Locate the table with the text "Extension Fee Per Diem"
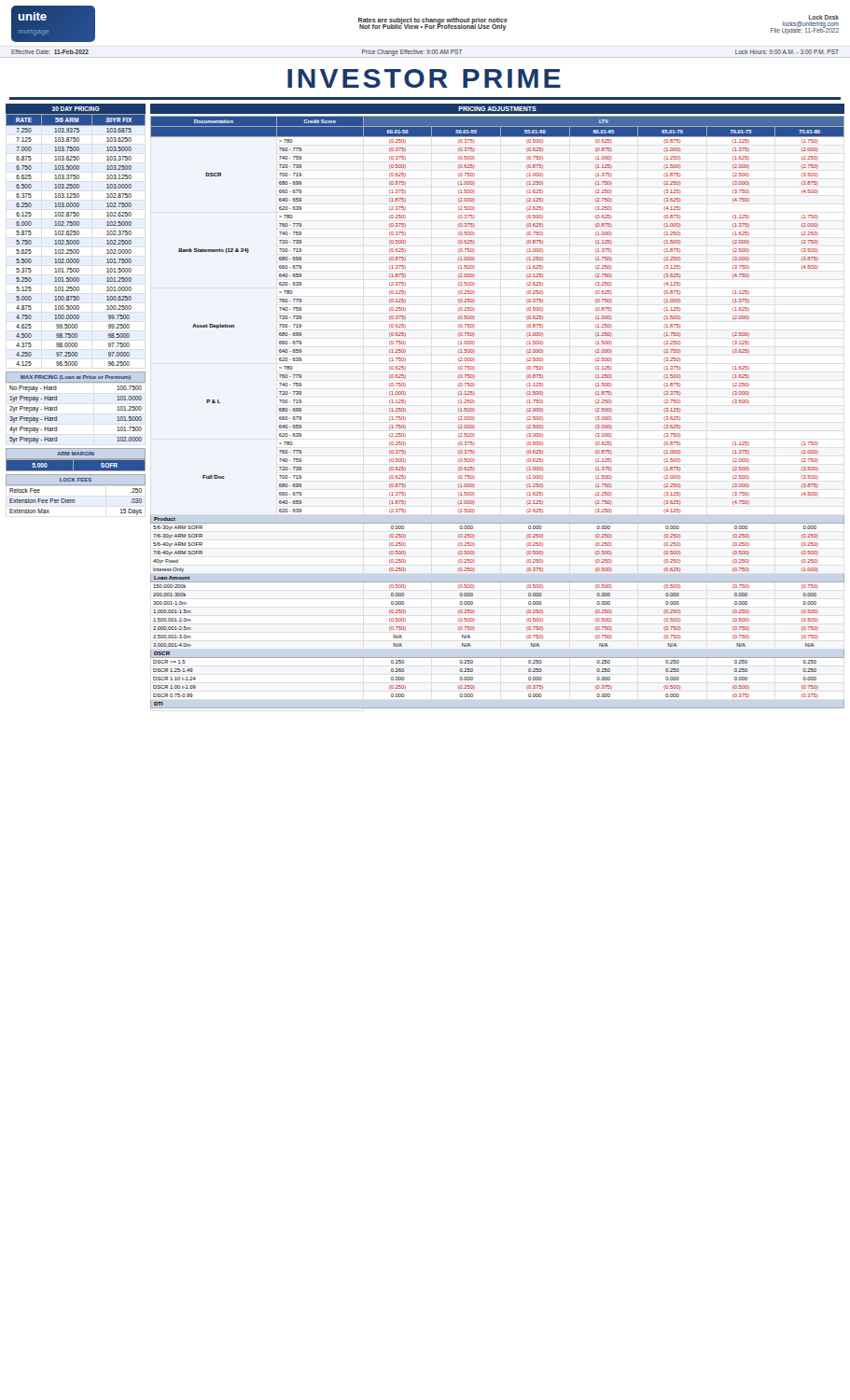850x1400 pixels. pyautogui.click(x=76, y=495)
